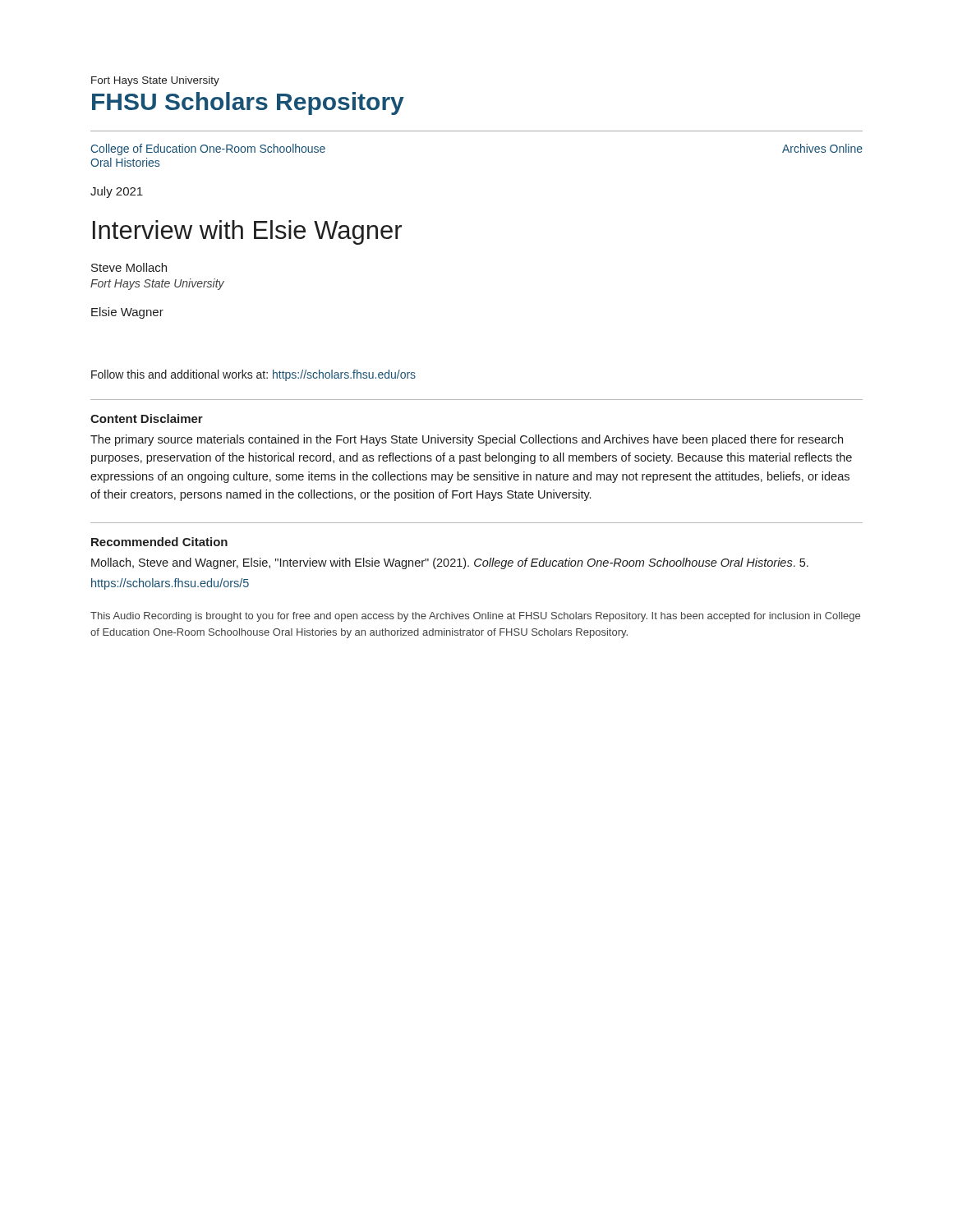The width and height of the screenshot is (953, 1232).
Task: Locate the element starting "Content Disclaimer"
Action: tap(147, 418)
